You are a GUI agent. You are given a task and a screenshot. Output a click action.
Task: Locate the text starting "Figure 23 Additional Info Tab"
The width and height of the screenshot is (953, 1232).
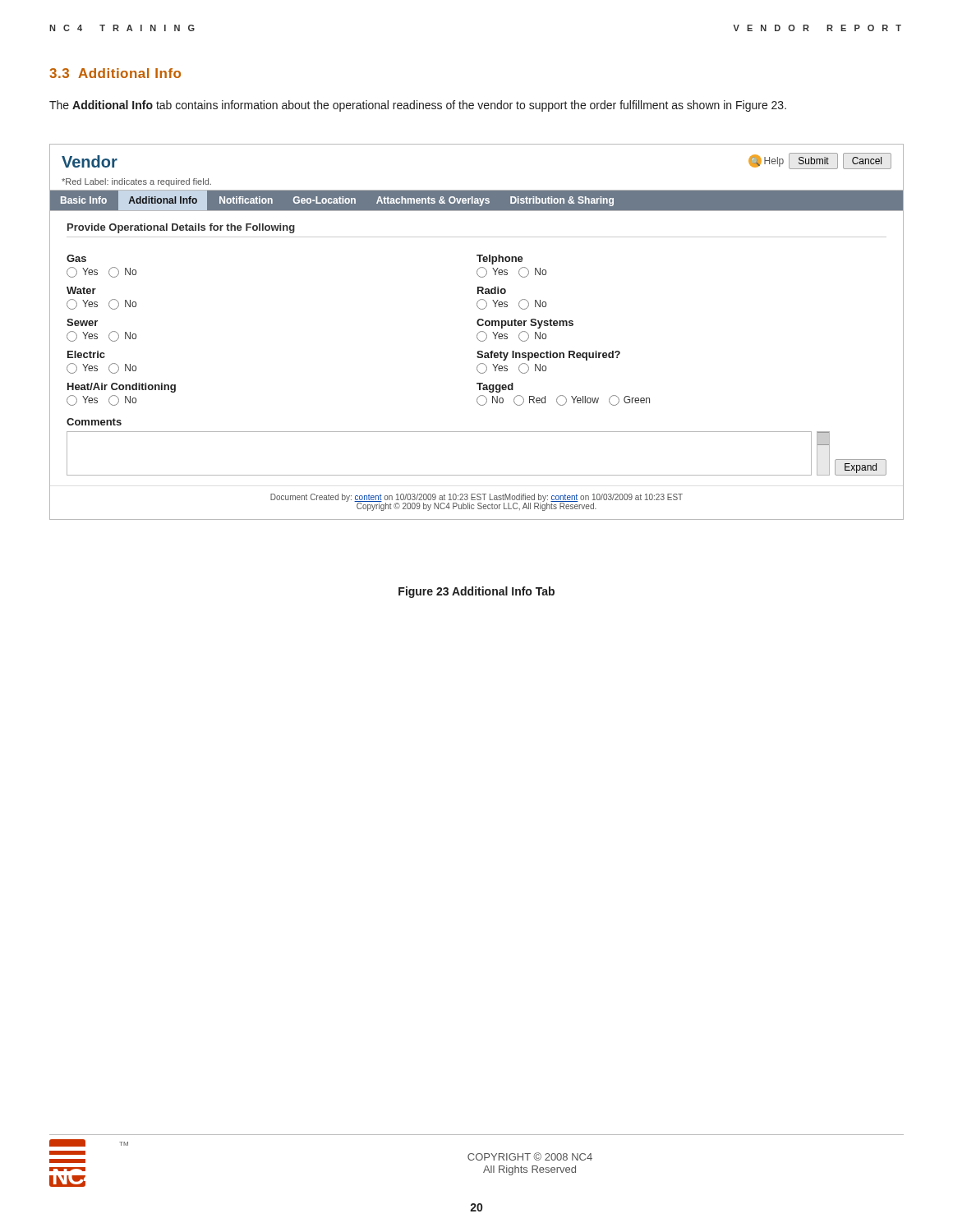click(476, 591)
